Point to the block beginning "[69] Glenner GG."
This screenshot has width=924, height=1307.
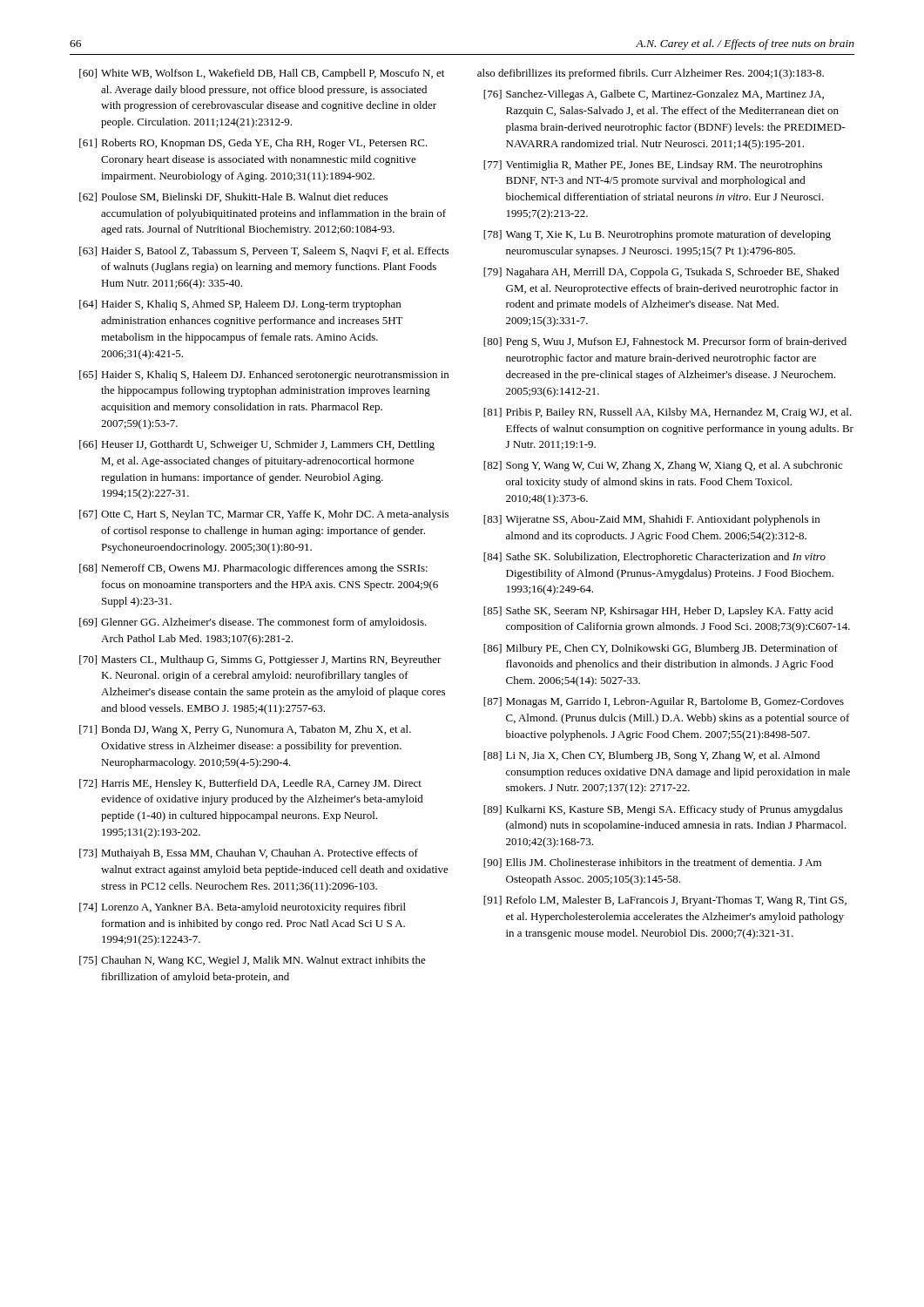click(260, 630)
